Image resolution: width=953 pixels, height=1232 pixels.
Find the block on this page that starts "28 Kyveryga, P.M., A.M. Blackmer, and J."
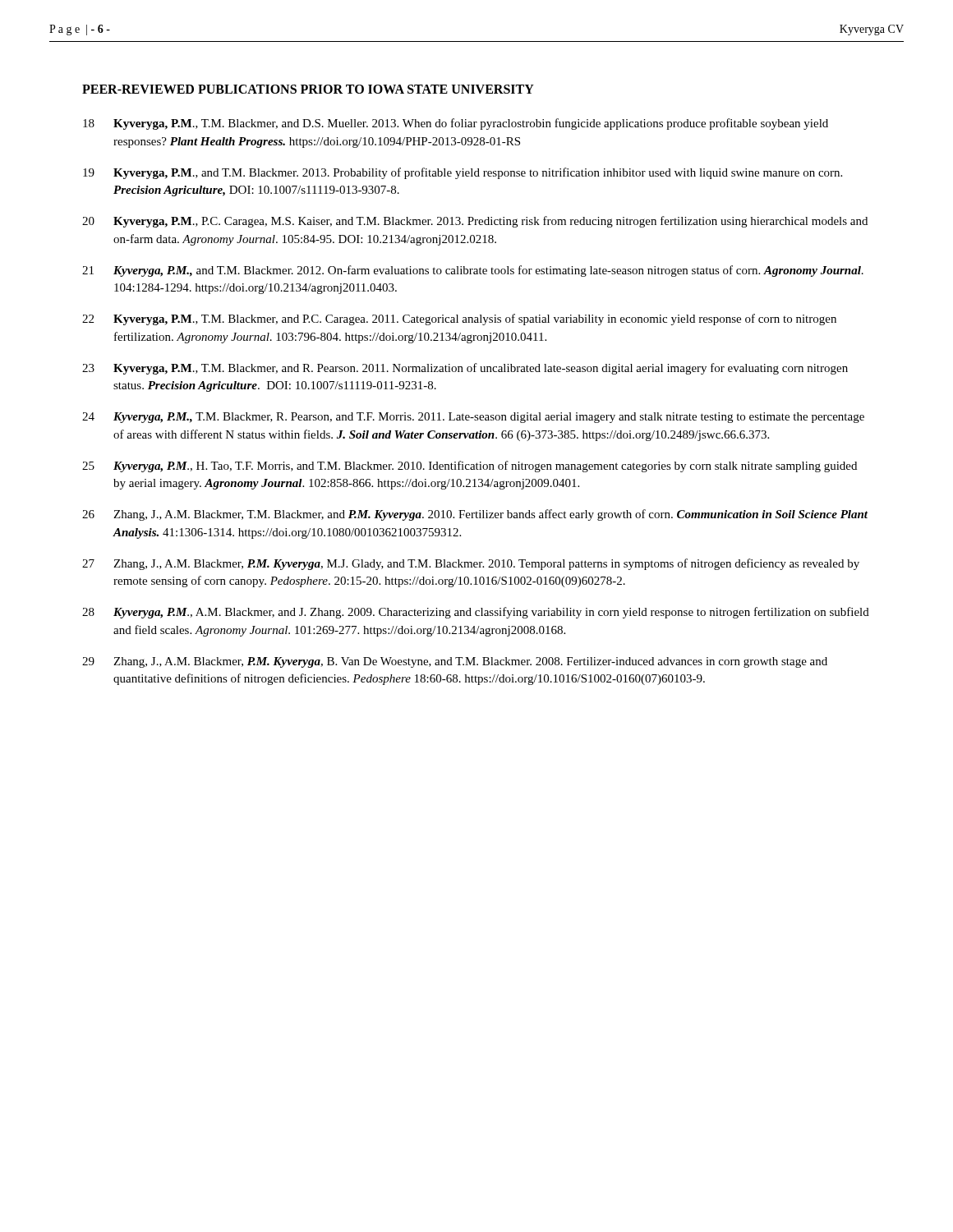point(476,622)
